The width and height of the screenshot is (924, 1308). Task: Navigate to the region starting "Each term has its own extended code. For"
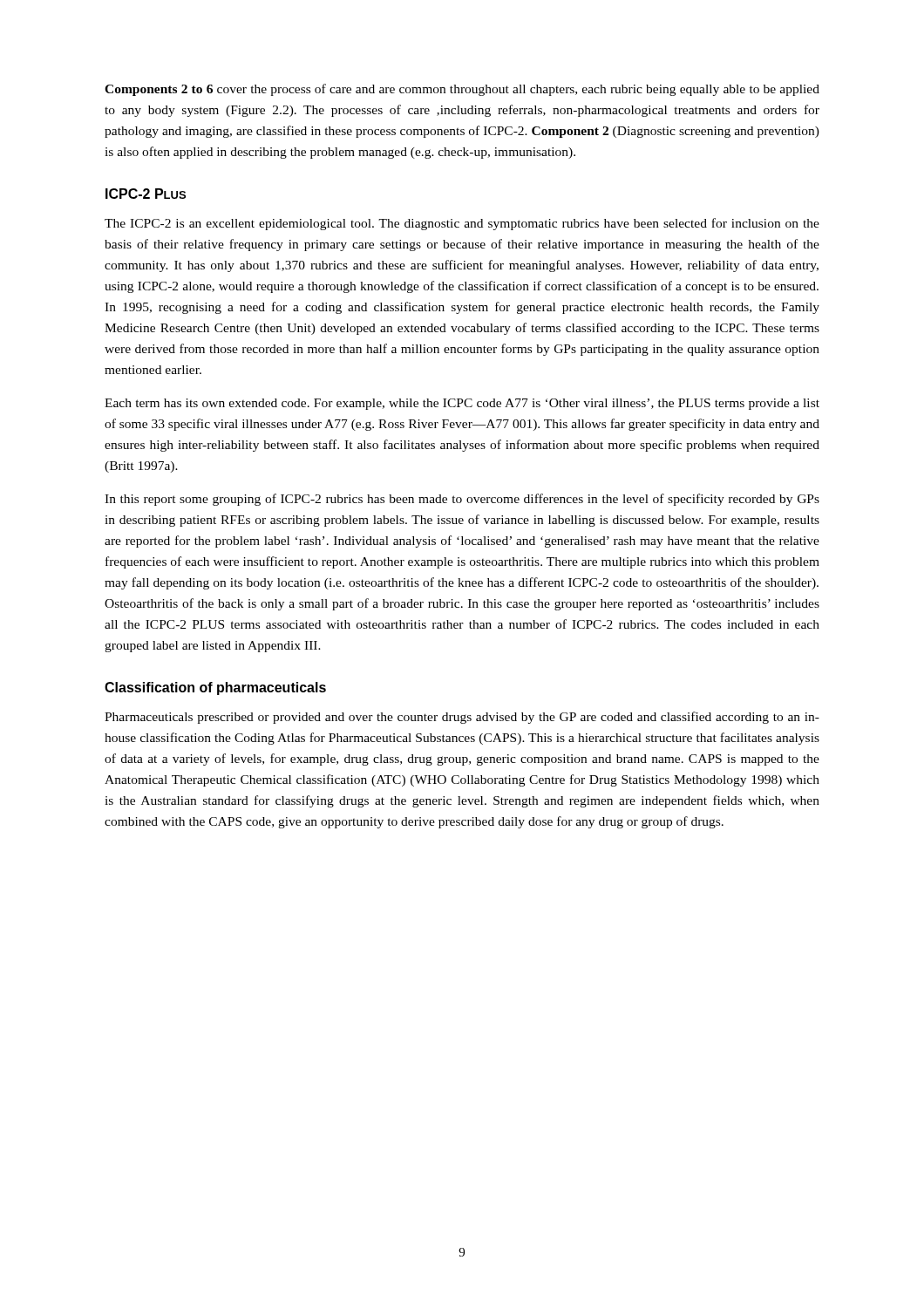tap(462, 434)
